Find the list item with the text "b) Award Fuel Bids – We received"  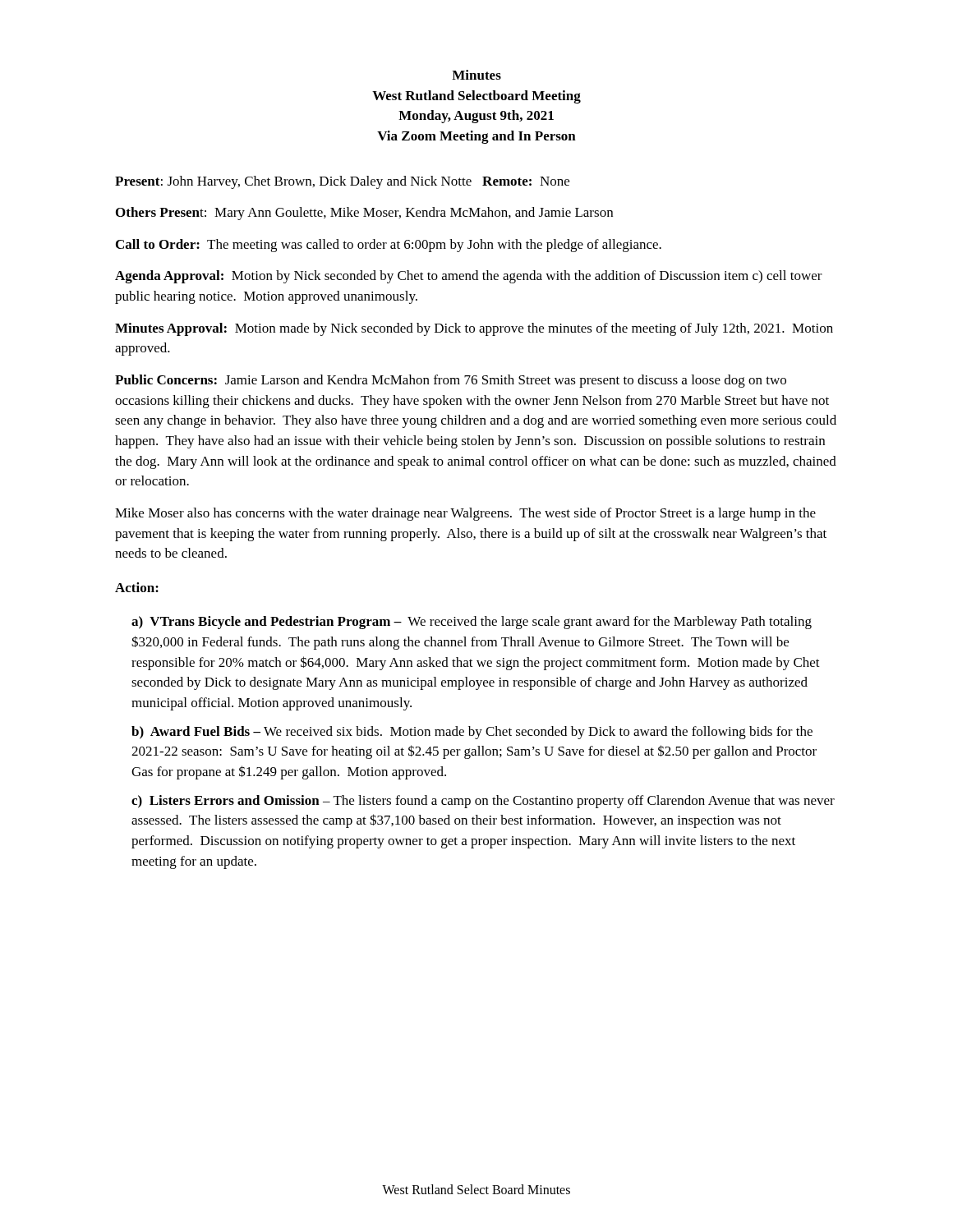click(x=474, y=751)
